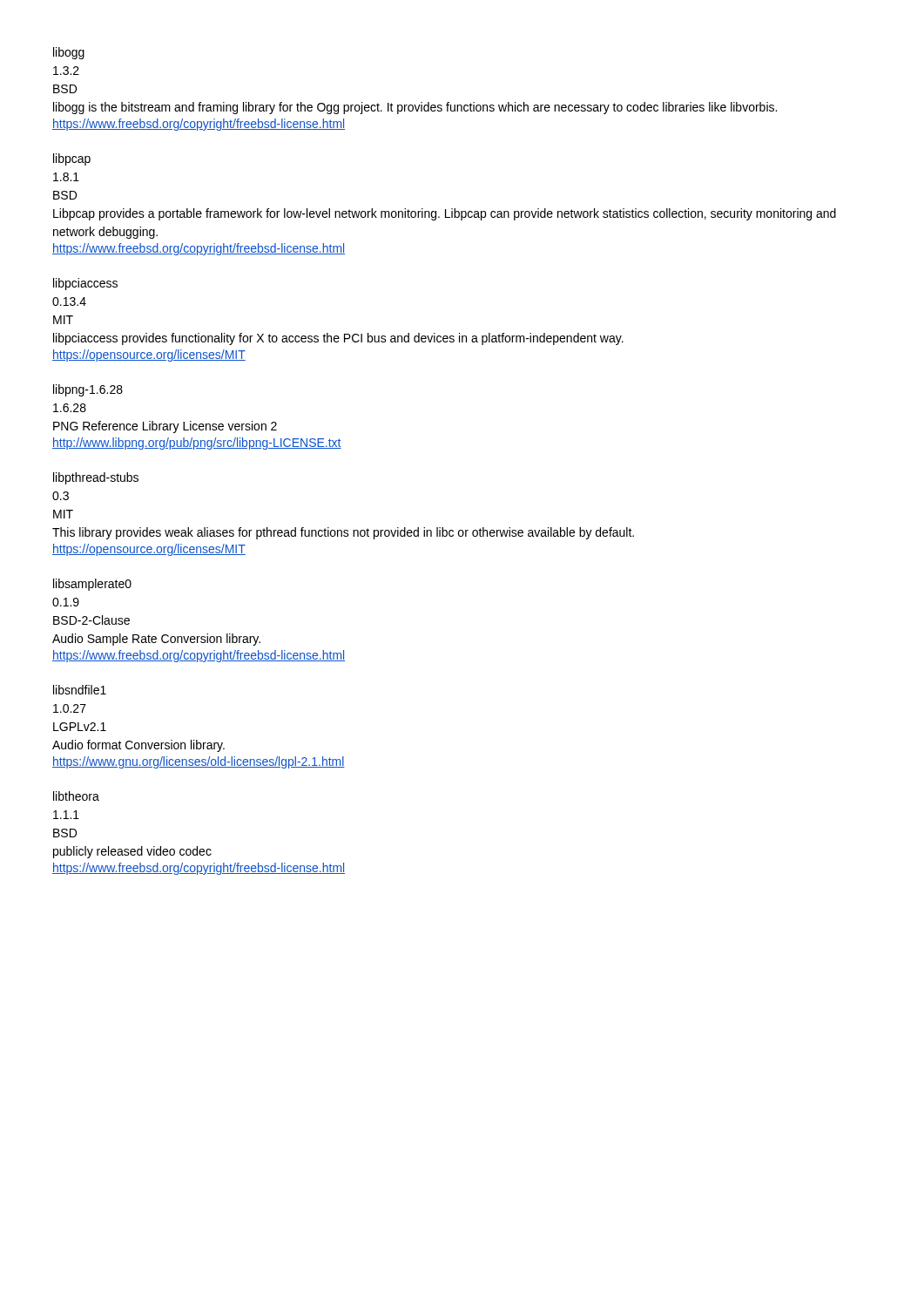The height and width of the screenshot is (1307, 924).
Task: Click on the text block containing "libpng-1.6.28 1.6.28 PNG Reference Library License"
Action: pos(88,390)
